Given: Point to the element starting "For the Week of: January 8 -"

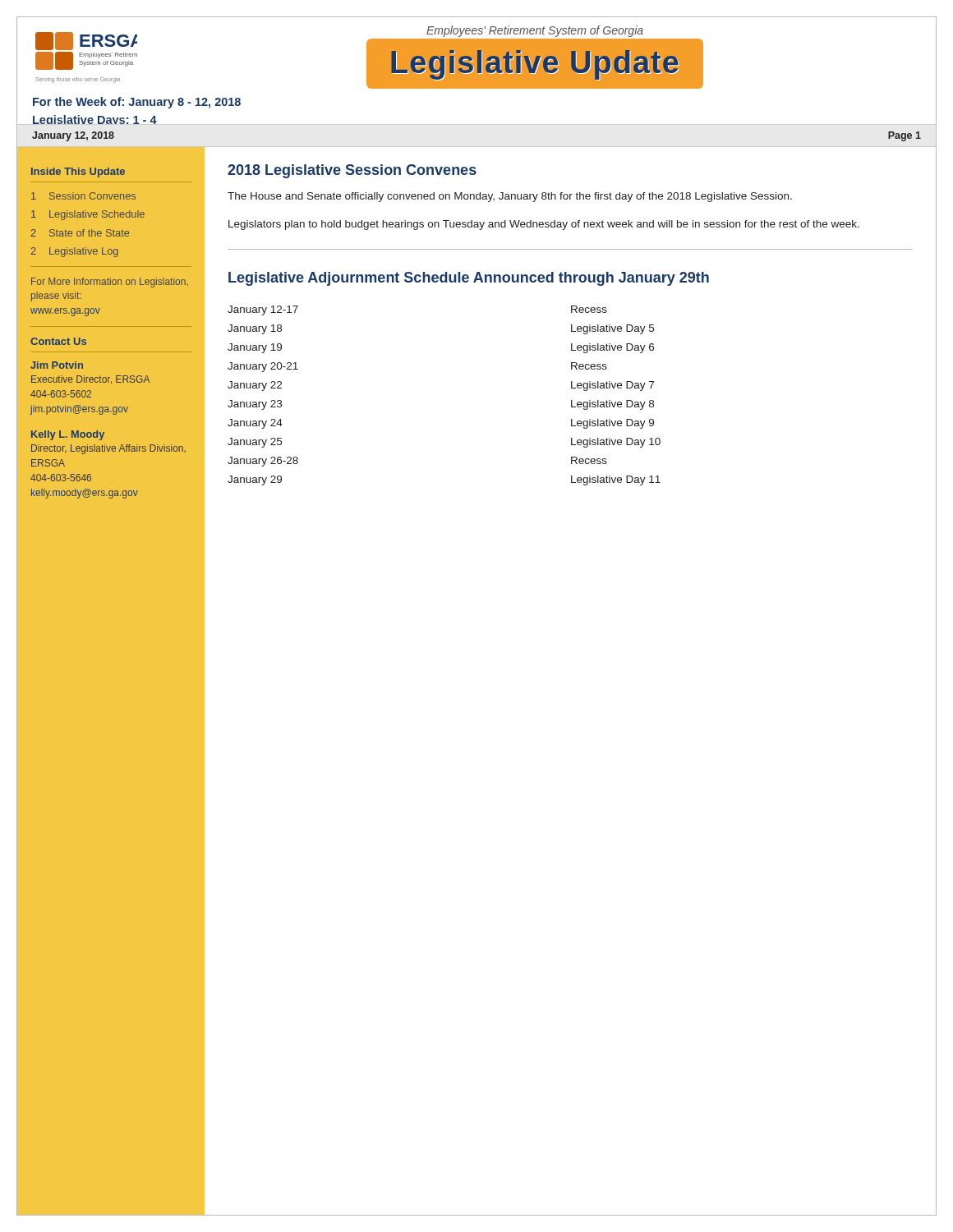Looking at the screenshot, I should coord(137,111).
